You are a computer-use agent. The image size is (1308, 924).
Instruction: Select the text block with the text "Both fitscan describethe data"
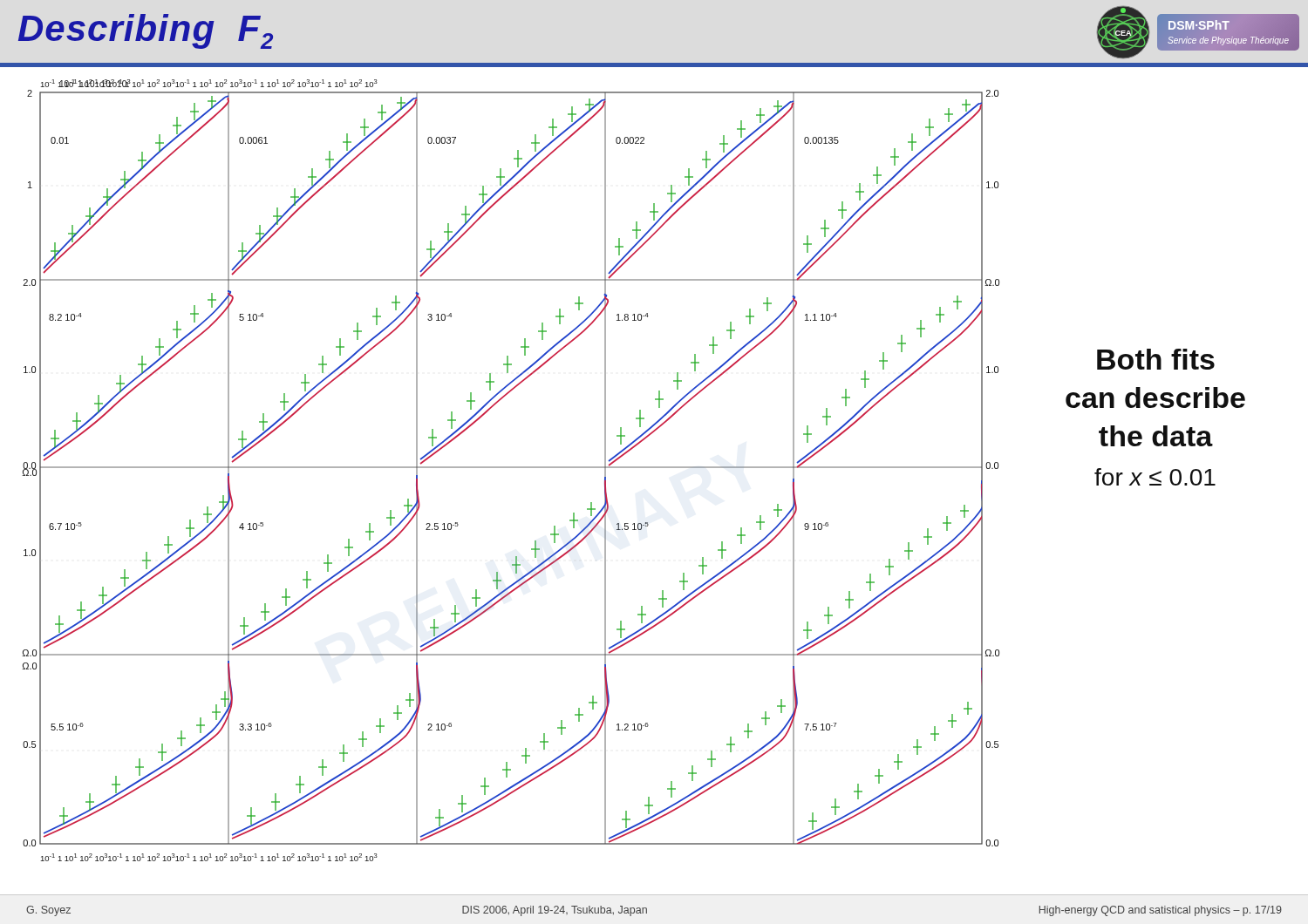(x=1155, y=416)
